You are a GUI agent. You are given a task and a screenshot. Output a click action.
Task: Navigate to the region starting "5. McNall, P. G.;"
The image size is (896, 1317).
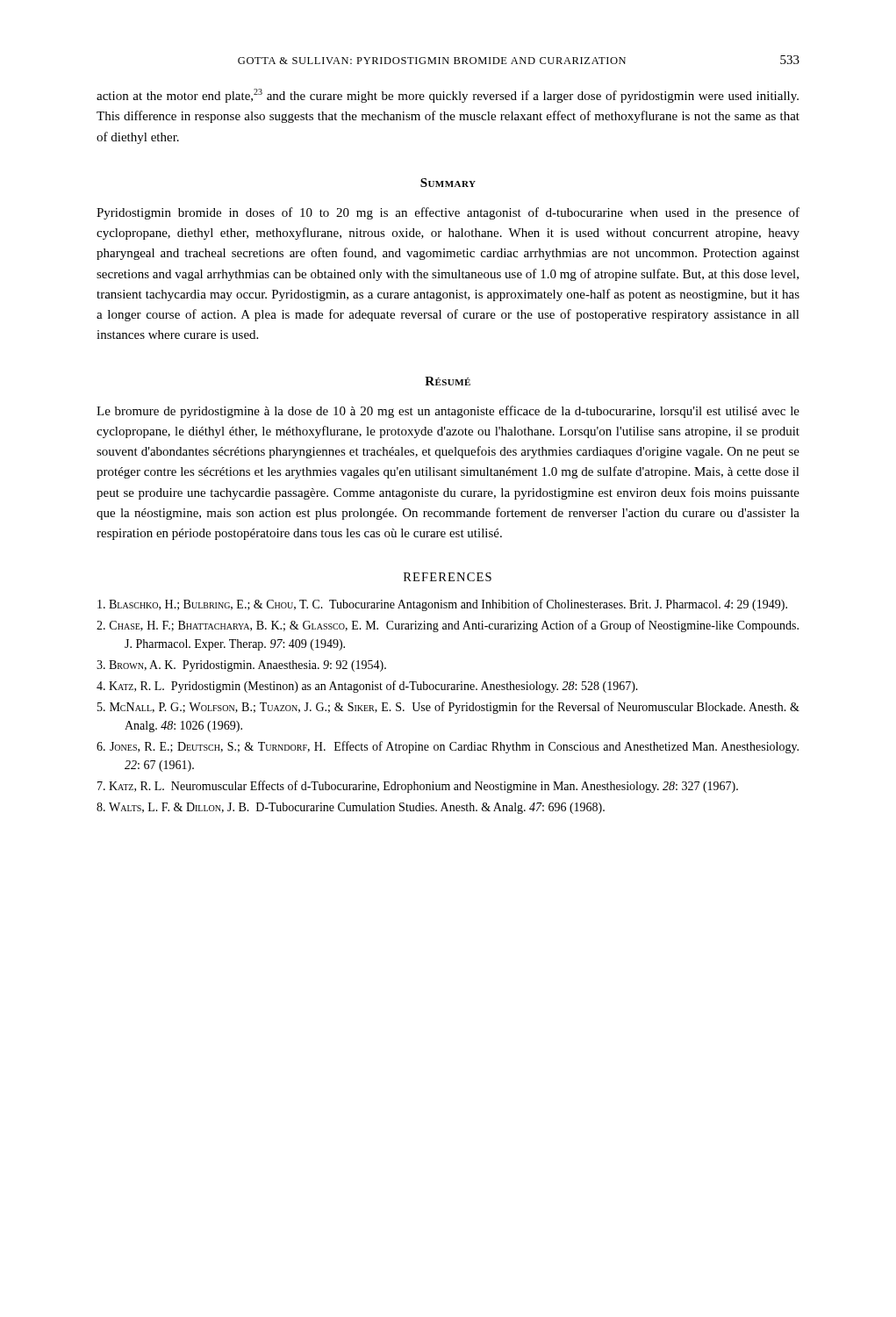448,717
